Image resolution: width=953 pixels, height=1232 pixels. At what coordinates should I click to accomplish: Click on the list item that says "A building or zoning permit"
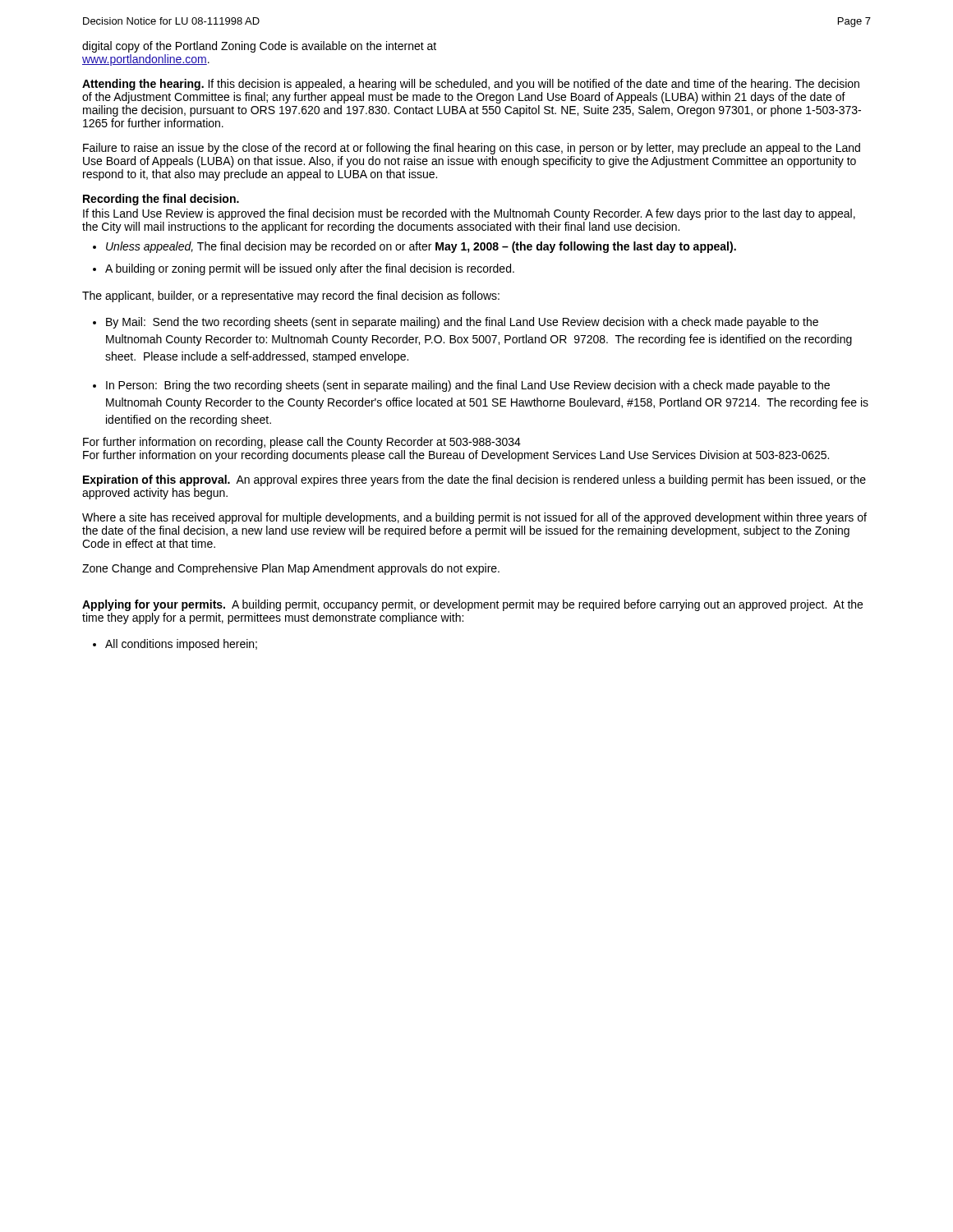[310, 269]
